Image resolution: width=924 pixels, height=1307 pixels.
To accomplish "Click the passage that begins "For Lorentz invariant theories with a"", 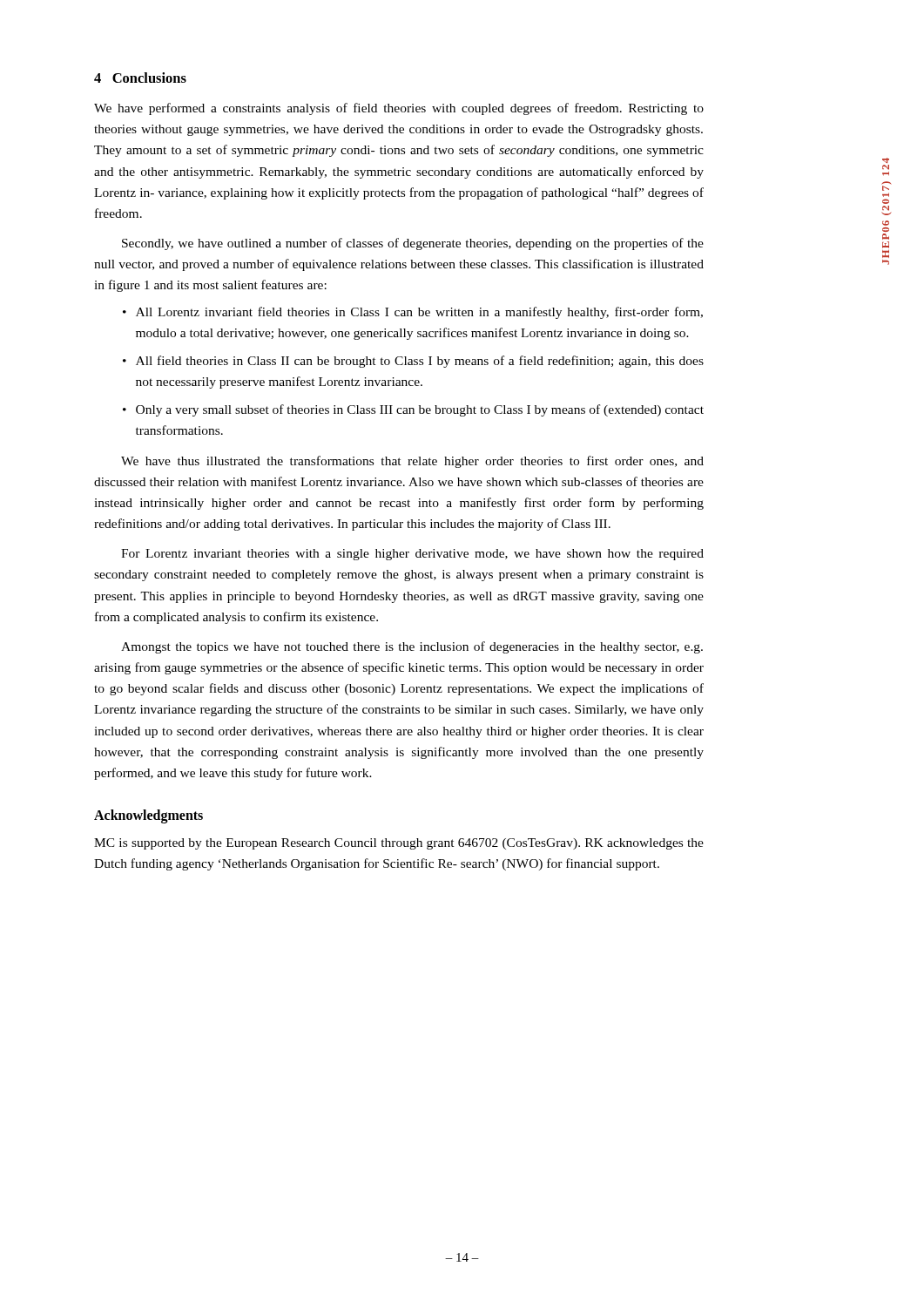I will (399, 585).
